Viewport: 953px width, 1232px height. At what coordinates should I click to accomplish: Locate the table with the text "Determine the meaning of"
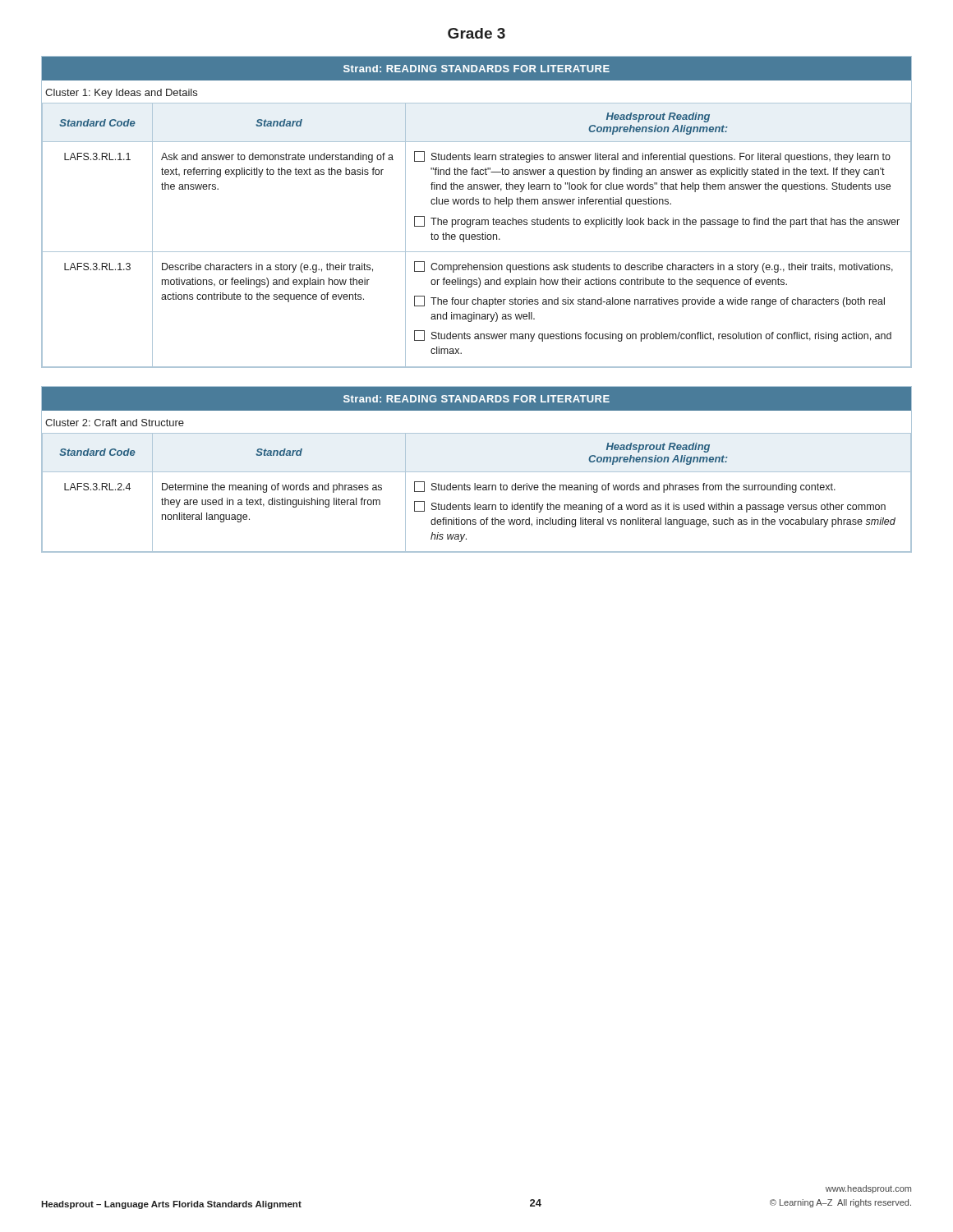click(x=476, y=492)
